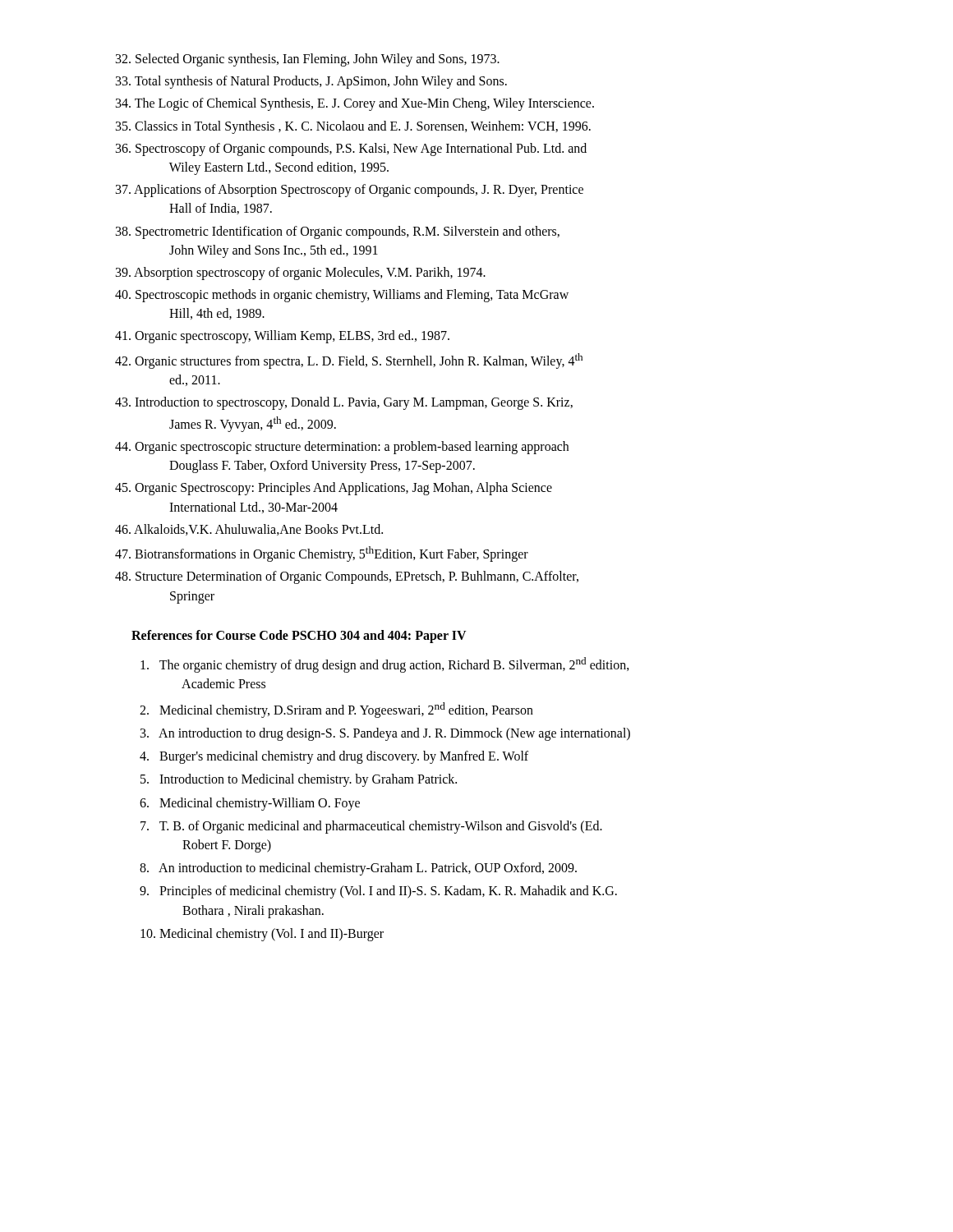Viewport: 953px width, 1232px height.
Task: Click the passage that begins "3. An introduction to"
Action: [x=385, y=733]
